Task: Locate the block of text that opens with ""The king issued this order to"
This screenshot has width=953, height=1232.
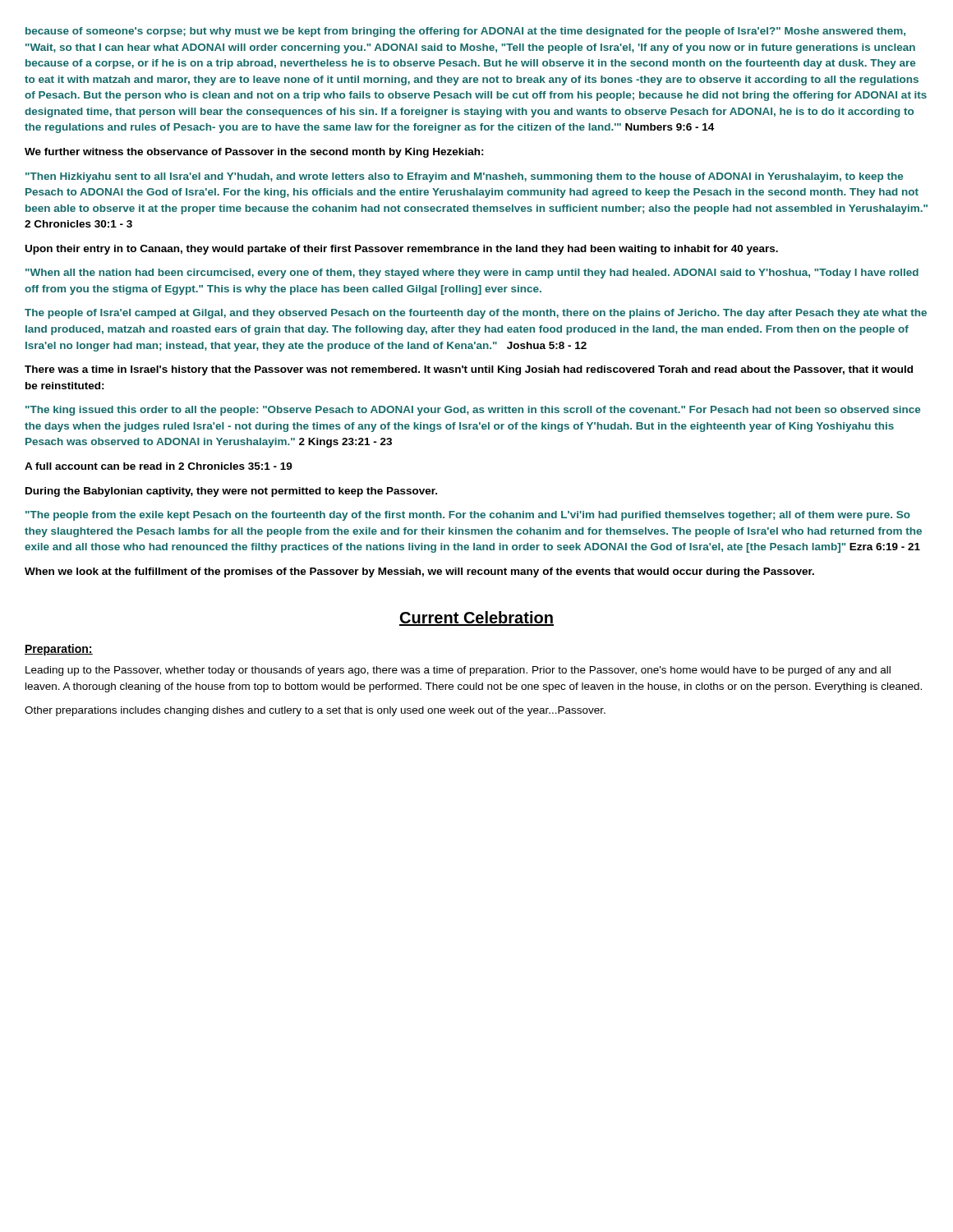Action: click(x=473, y=426)
